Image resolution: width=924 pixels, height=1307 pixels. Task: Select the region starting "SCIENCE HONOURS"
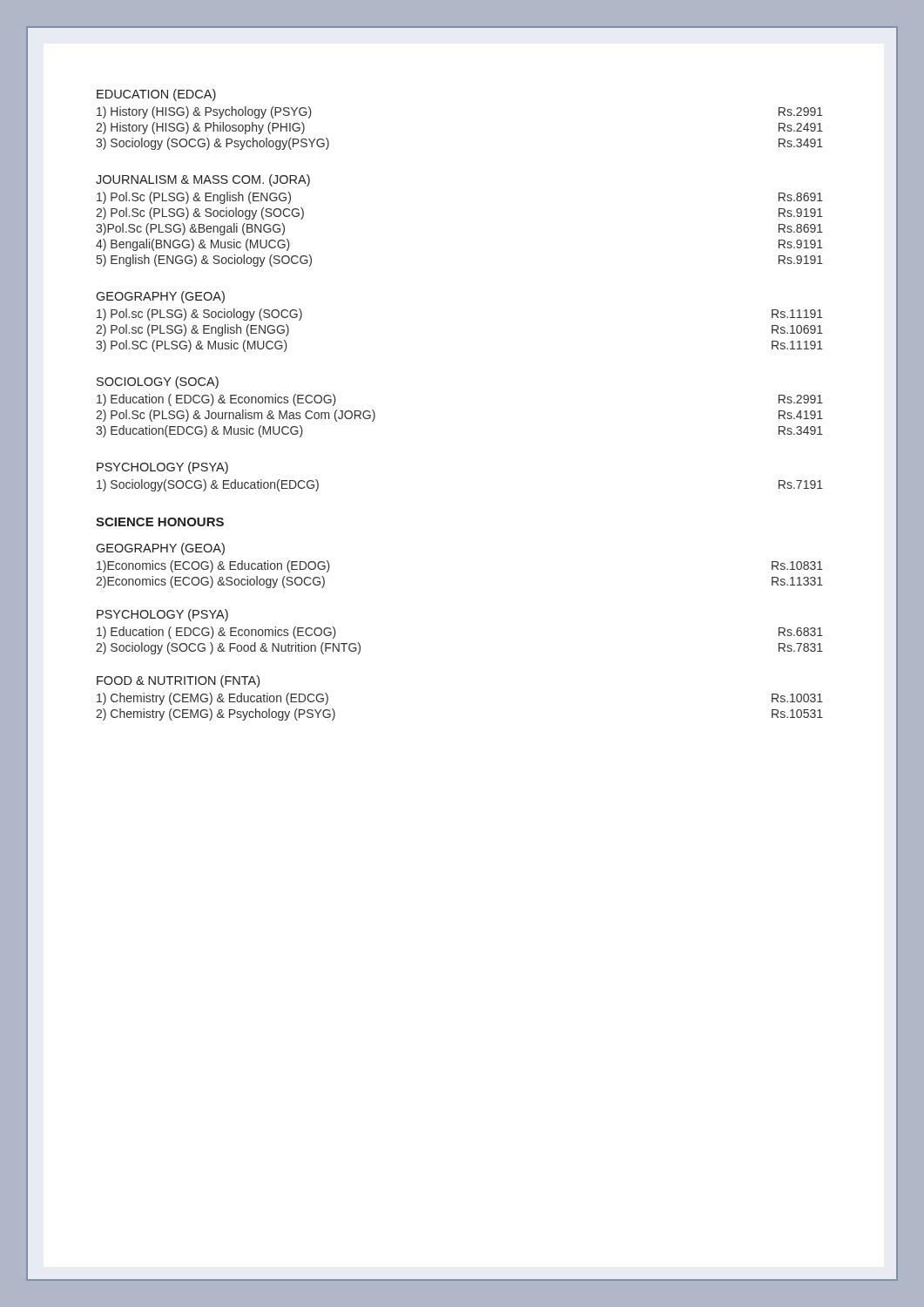pyautogui.click(x=160, y=521)
